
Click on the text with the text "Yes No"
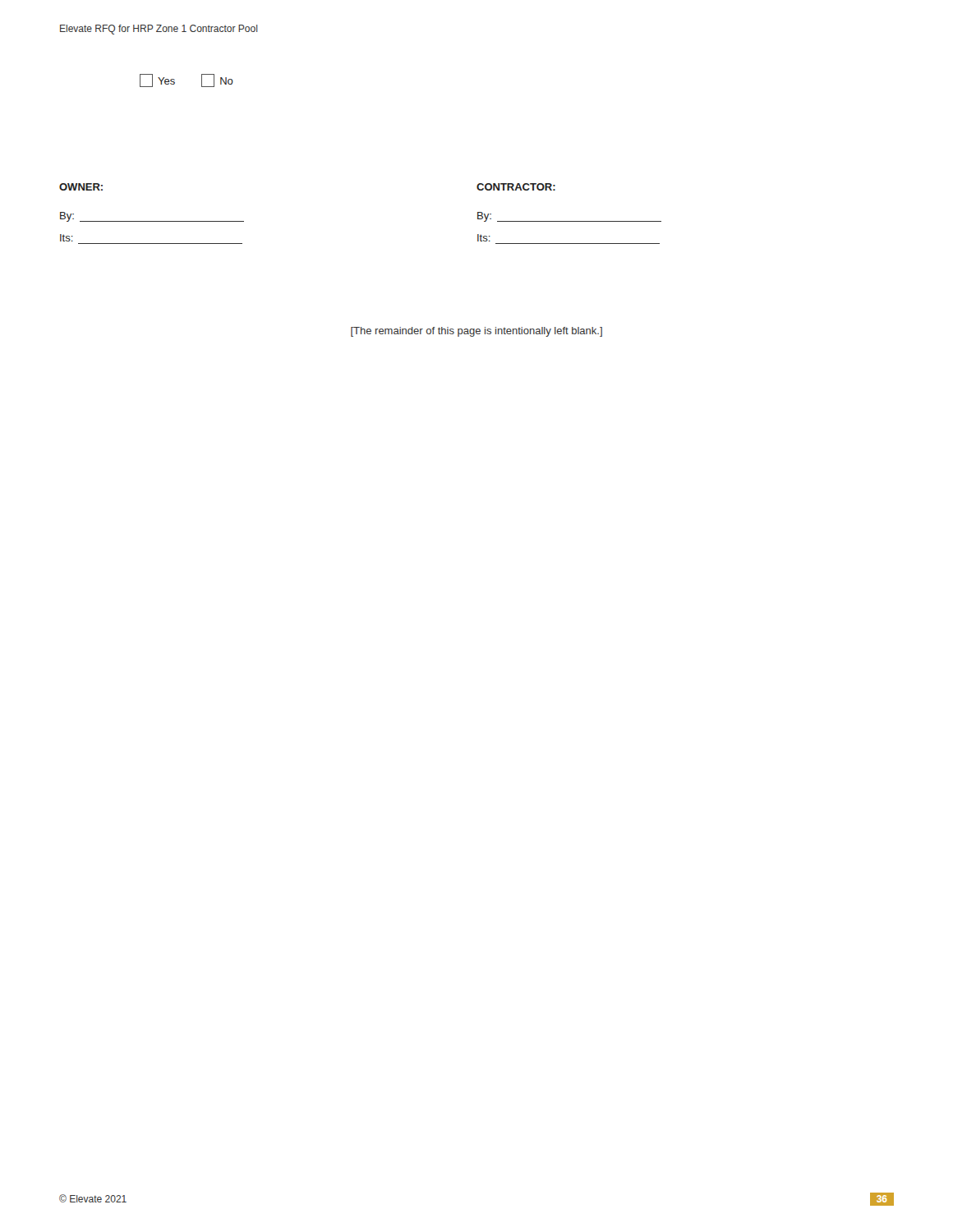pyautogui.click(x=186, y=81)
